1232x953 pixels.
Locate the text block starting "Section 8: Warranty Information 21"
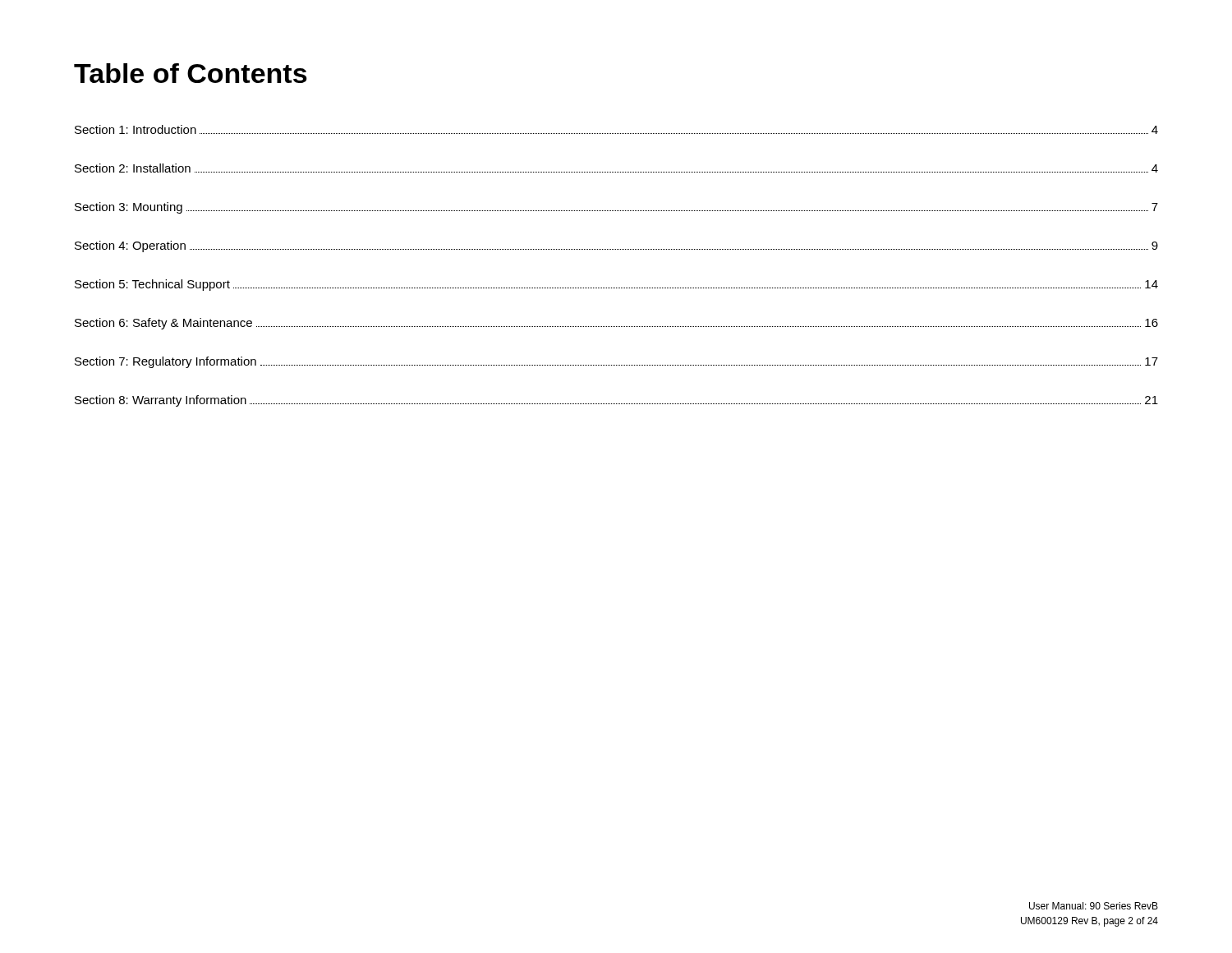(616, 400)
